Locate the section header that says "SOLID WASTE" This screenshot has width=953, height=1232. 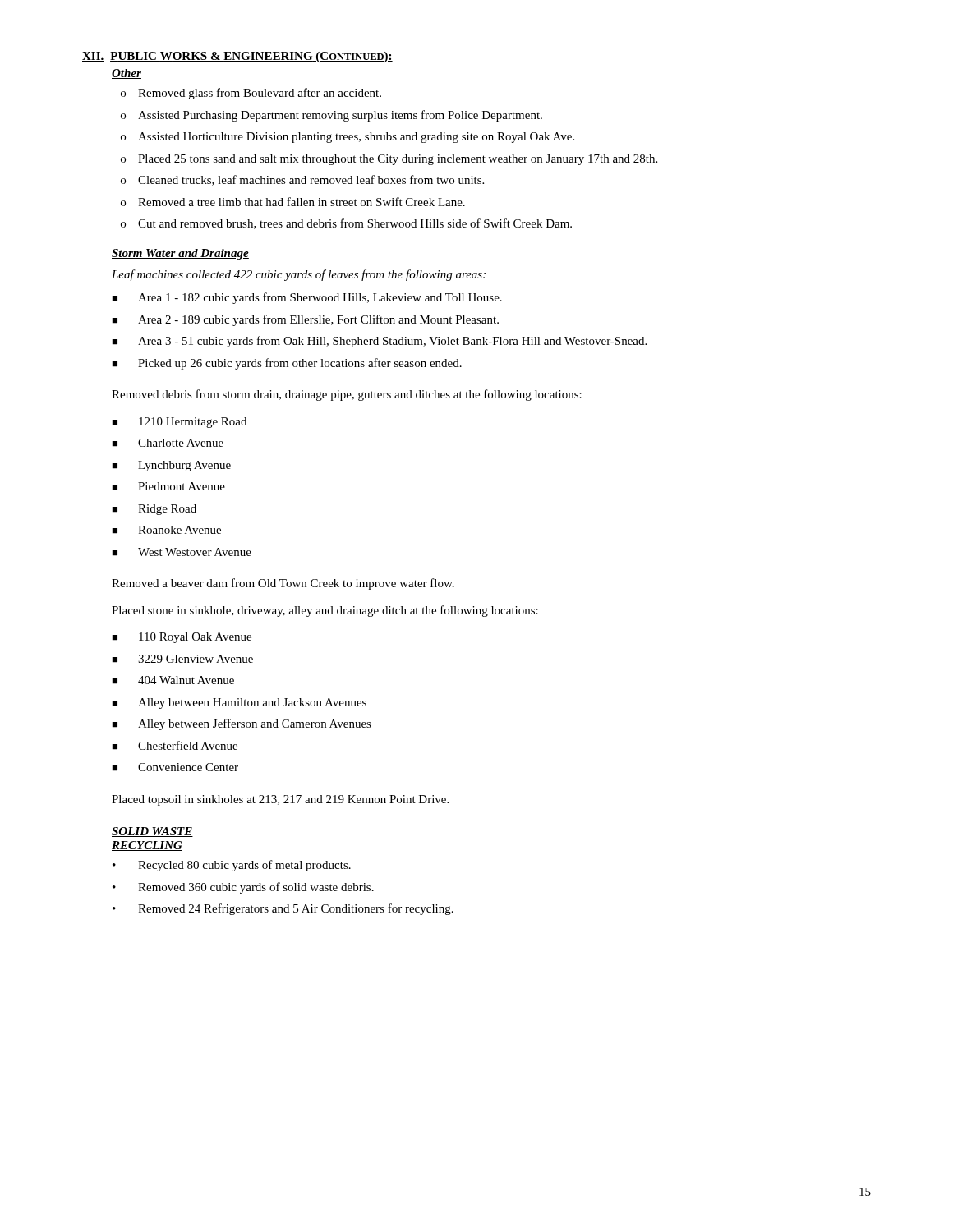click(152, 831)
